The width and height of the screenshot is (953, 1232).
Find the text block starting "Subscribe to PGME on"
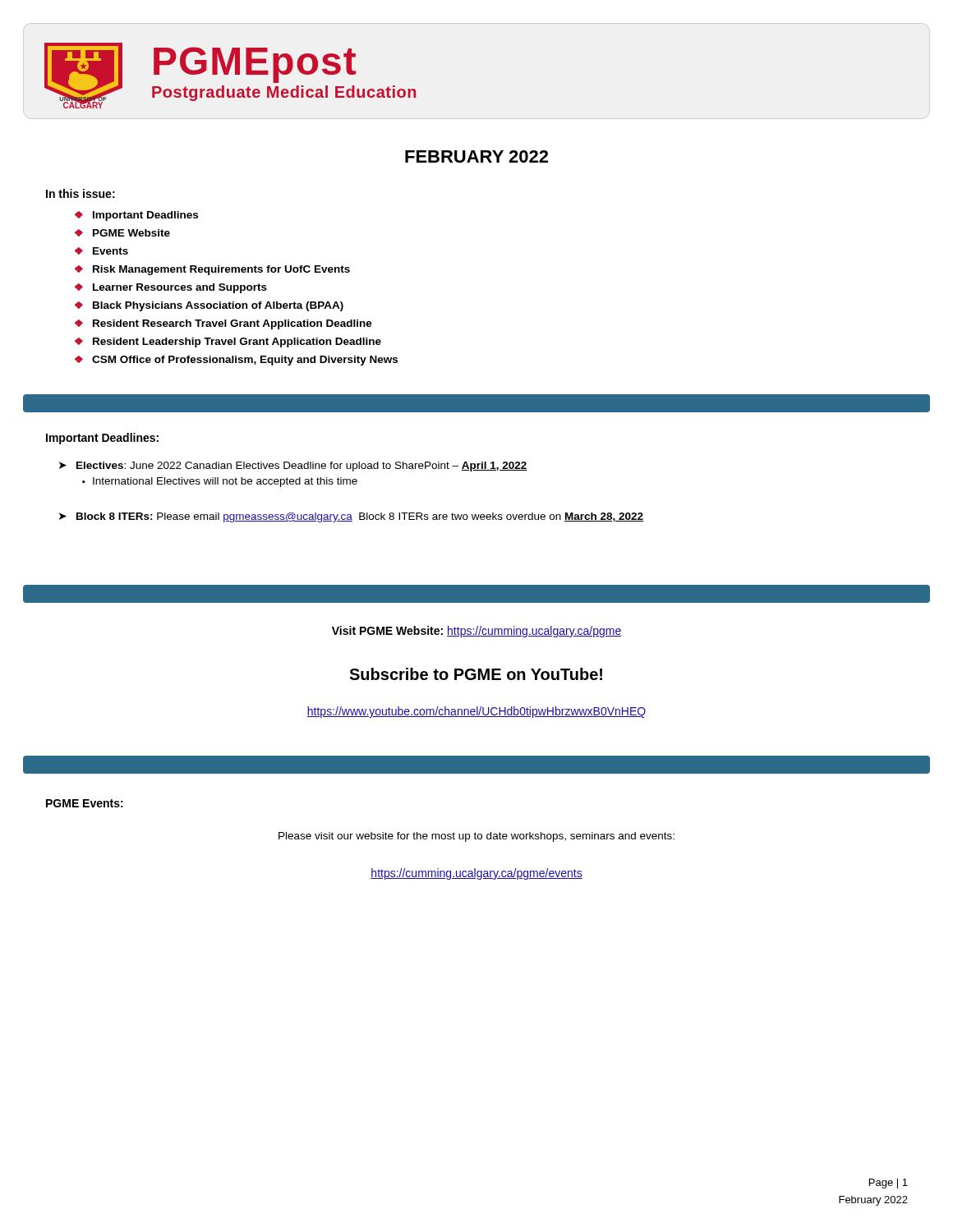pos(476,674)
